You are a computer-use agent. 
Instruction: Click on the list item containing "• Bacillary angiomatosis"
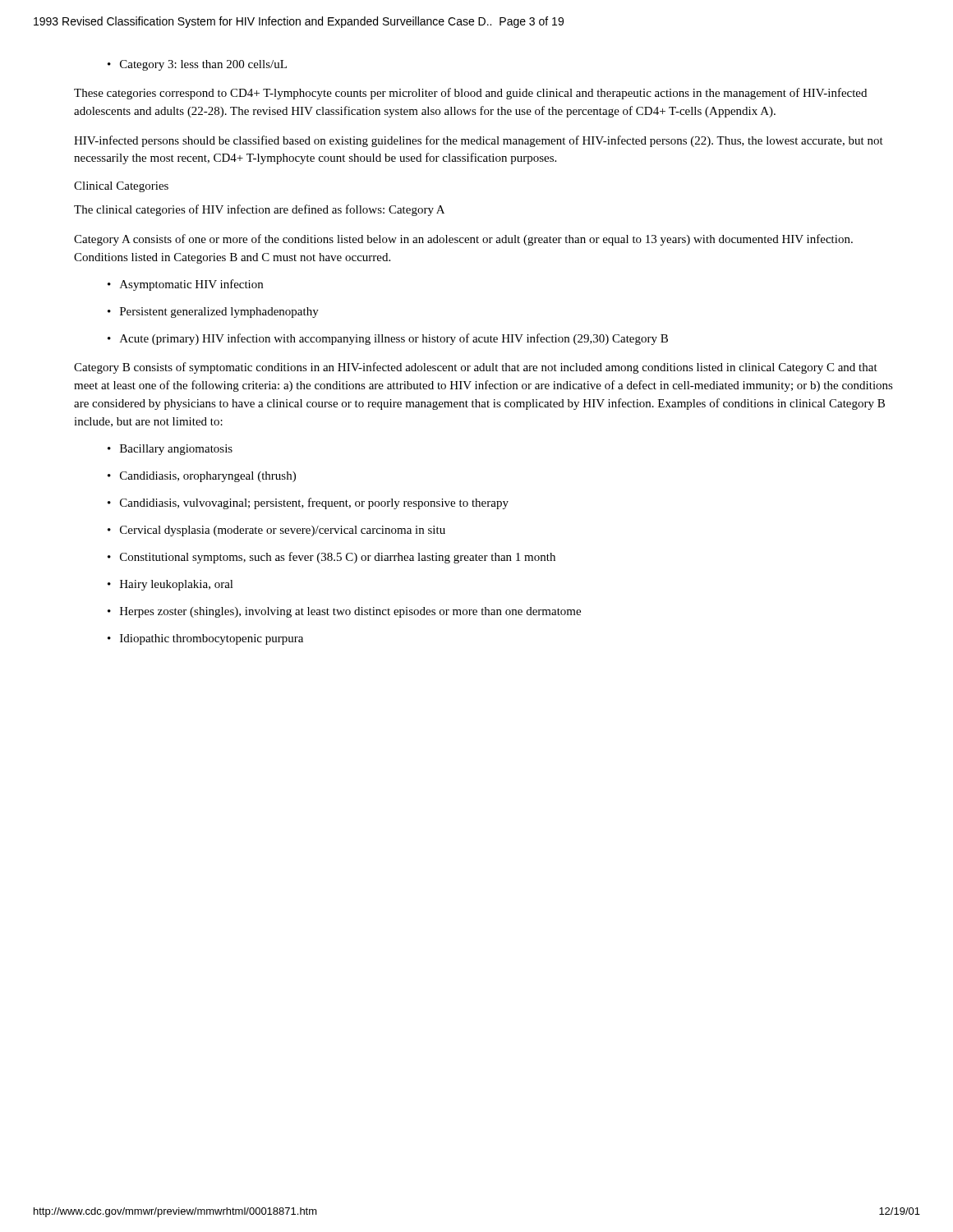click(x=170, y=449)
